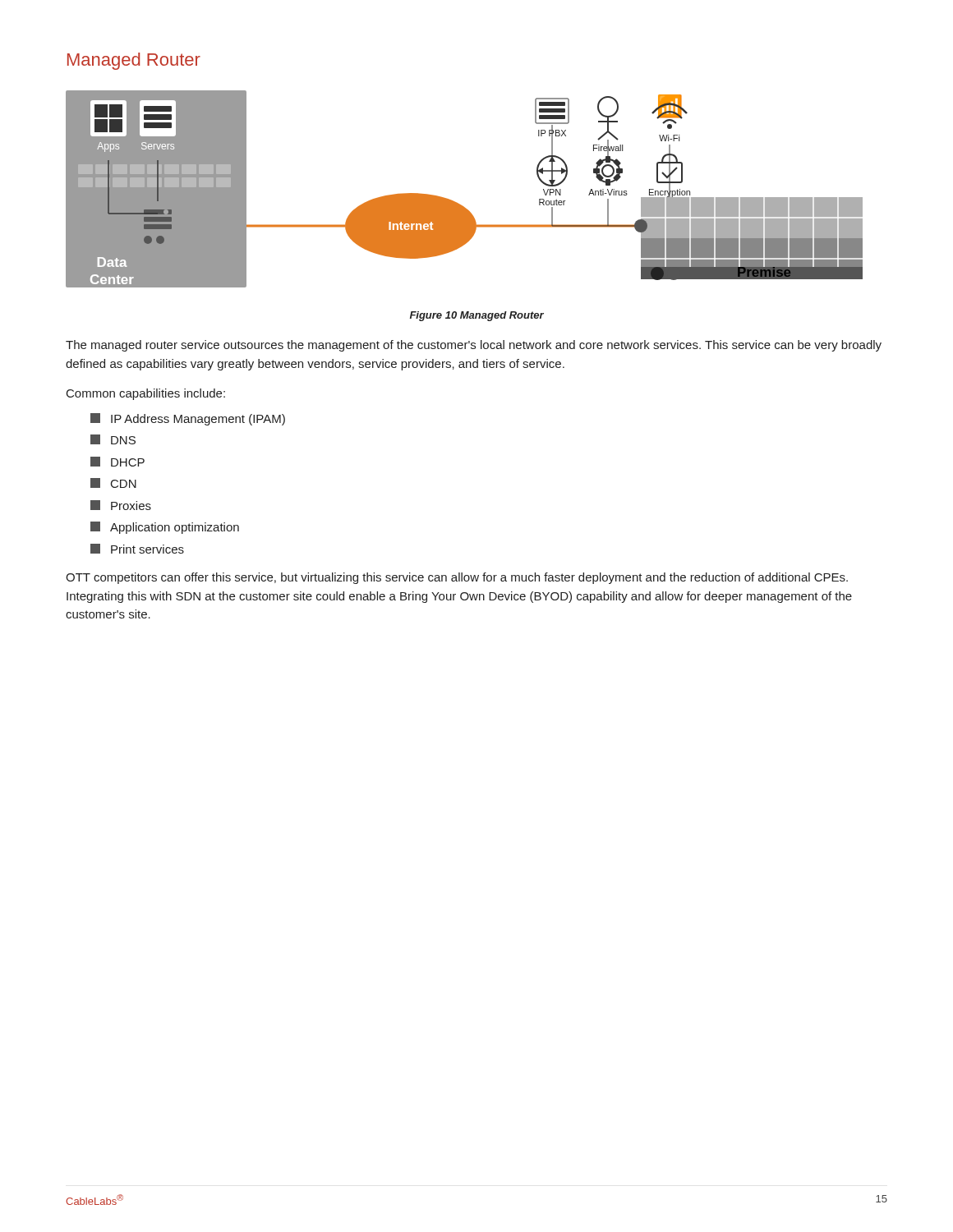Select the region starting "Common capabilities include:"
This screenshot has height=1232, width=953.
pyautogui.click(x=146, y=393)
